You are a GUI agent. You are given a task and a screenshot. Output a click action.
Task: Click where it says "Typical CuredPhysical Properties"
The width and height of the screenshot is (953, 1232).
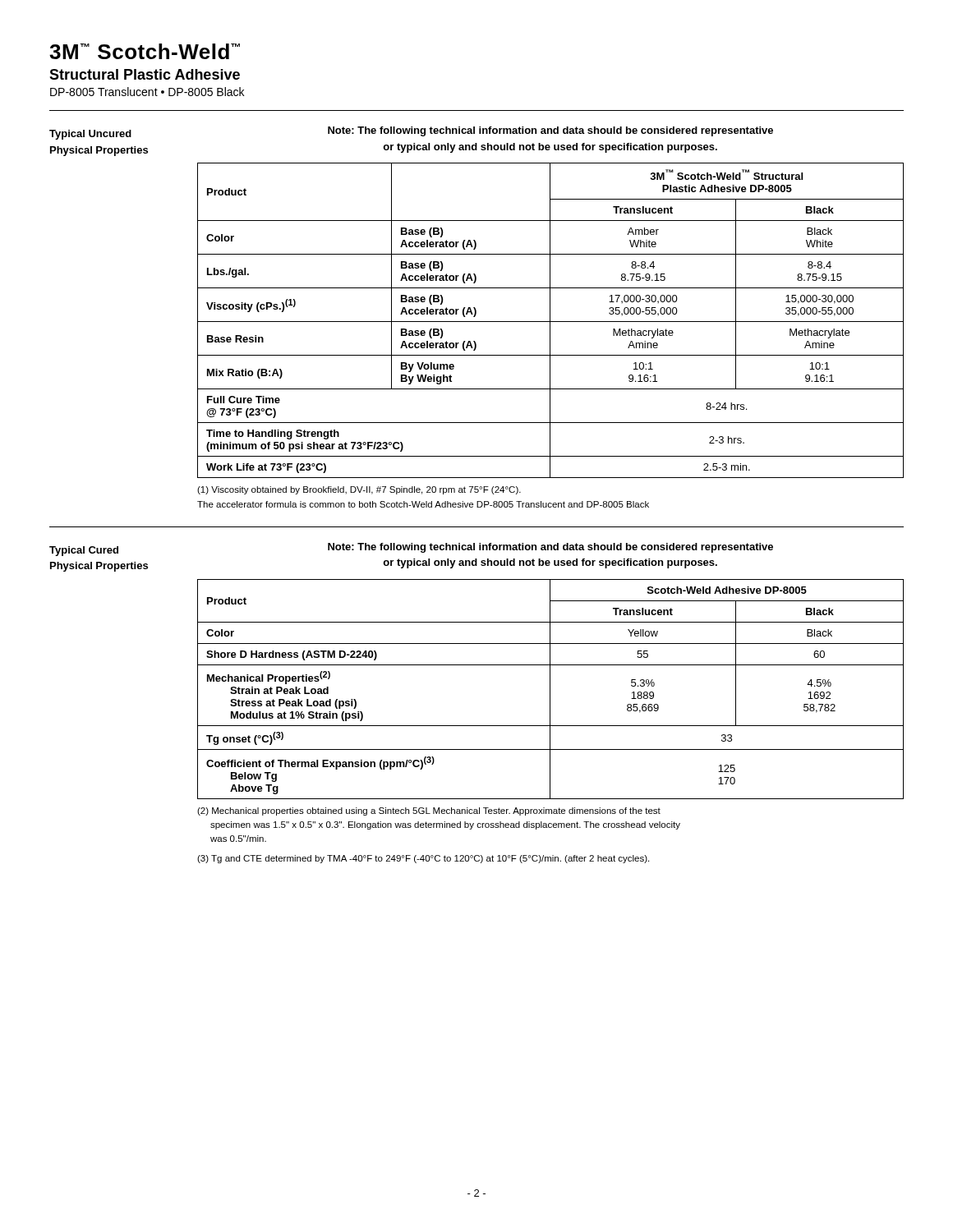click(99, 558)
